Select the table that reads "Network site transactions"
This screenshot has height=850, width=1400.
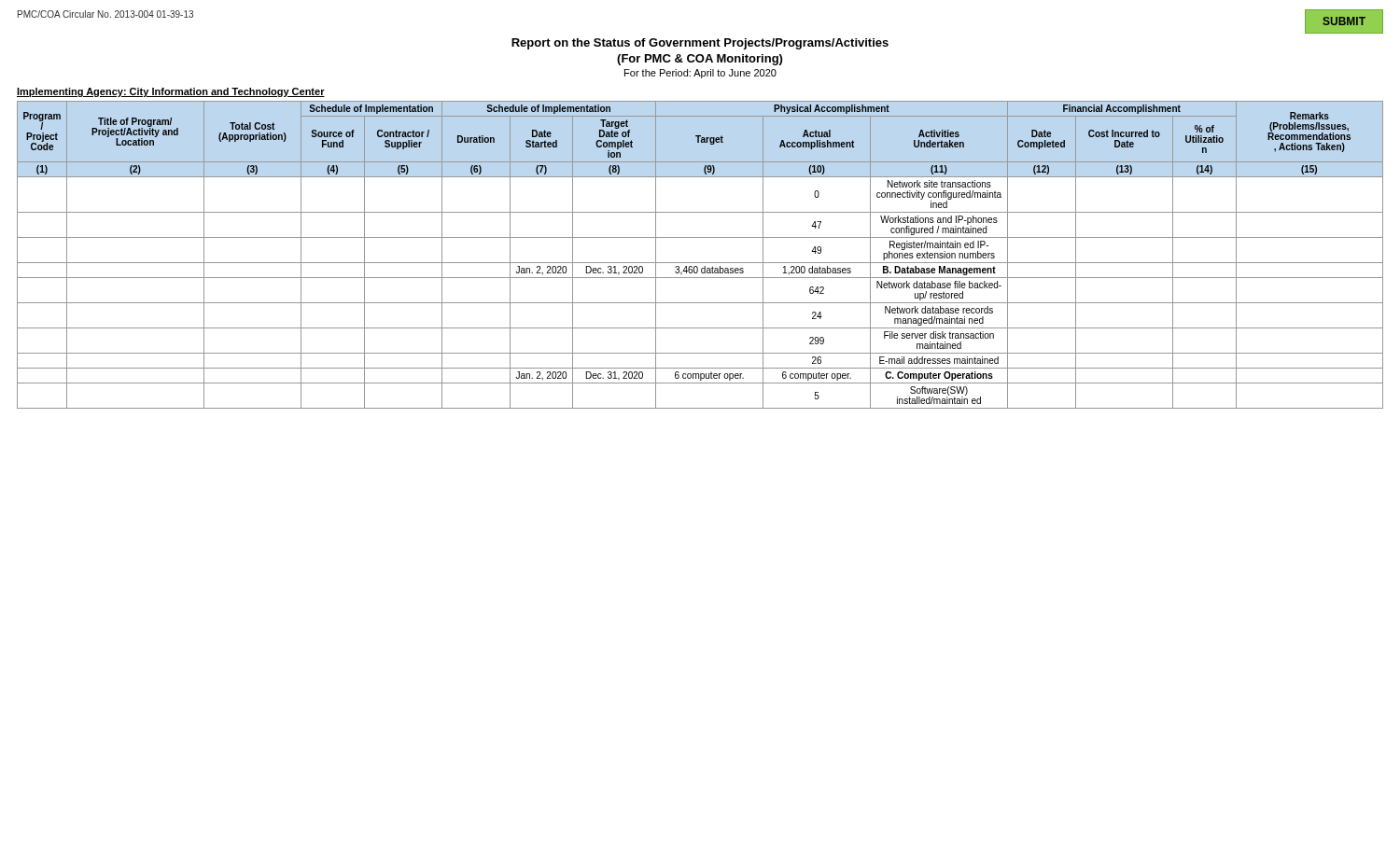700,255
